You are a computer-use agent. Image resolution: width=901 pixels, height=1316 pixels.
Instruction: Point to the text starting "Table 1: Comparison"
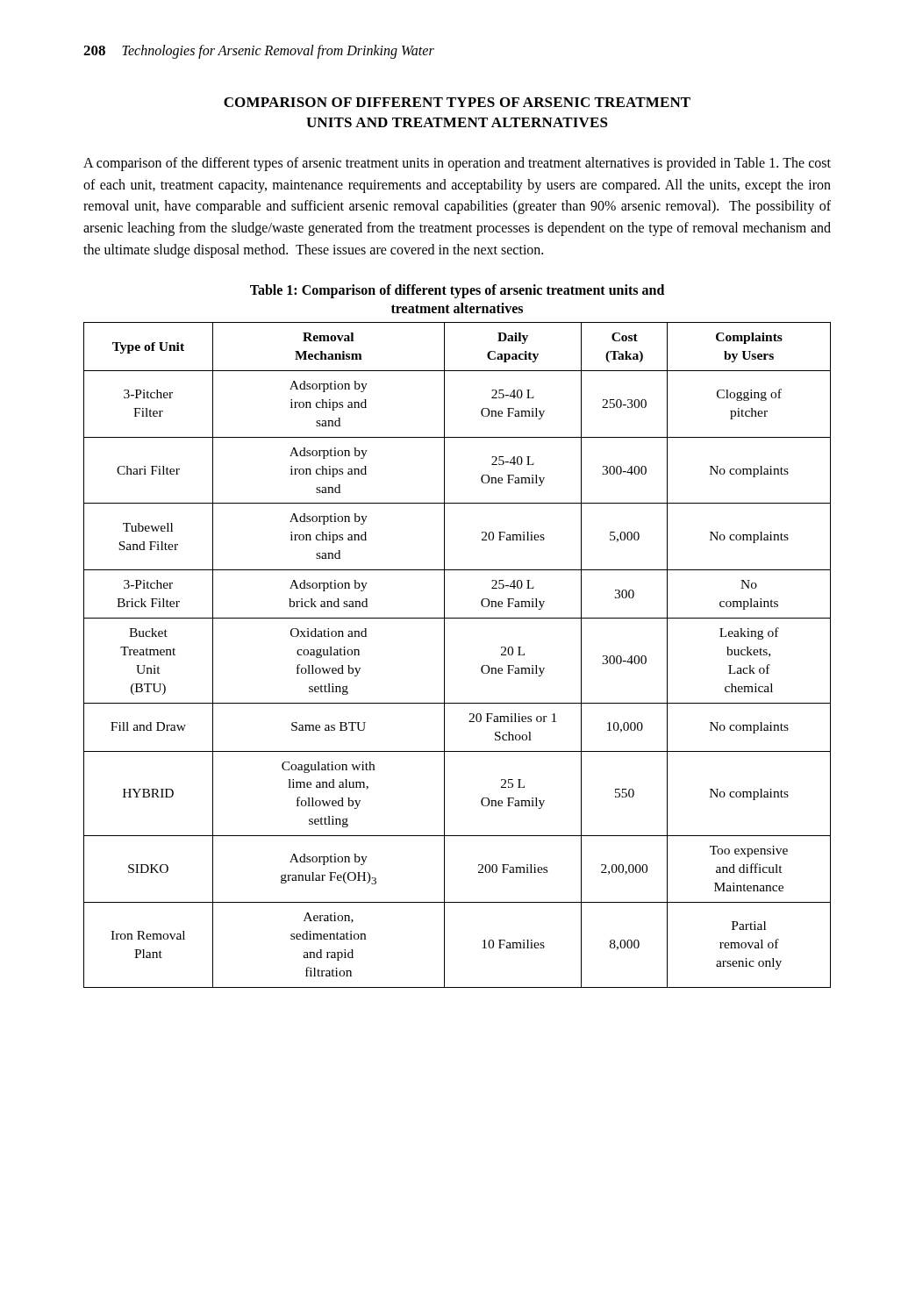[457, 299]
